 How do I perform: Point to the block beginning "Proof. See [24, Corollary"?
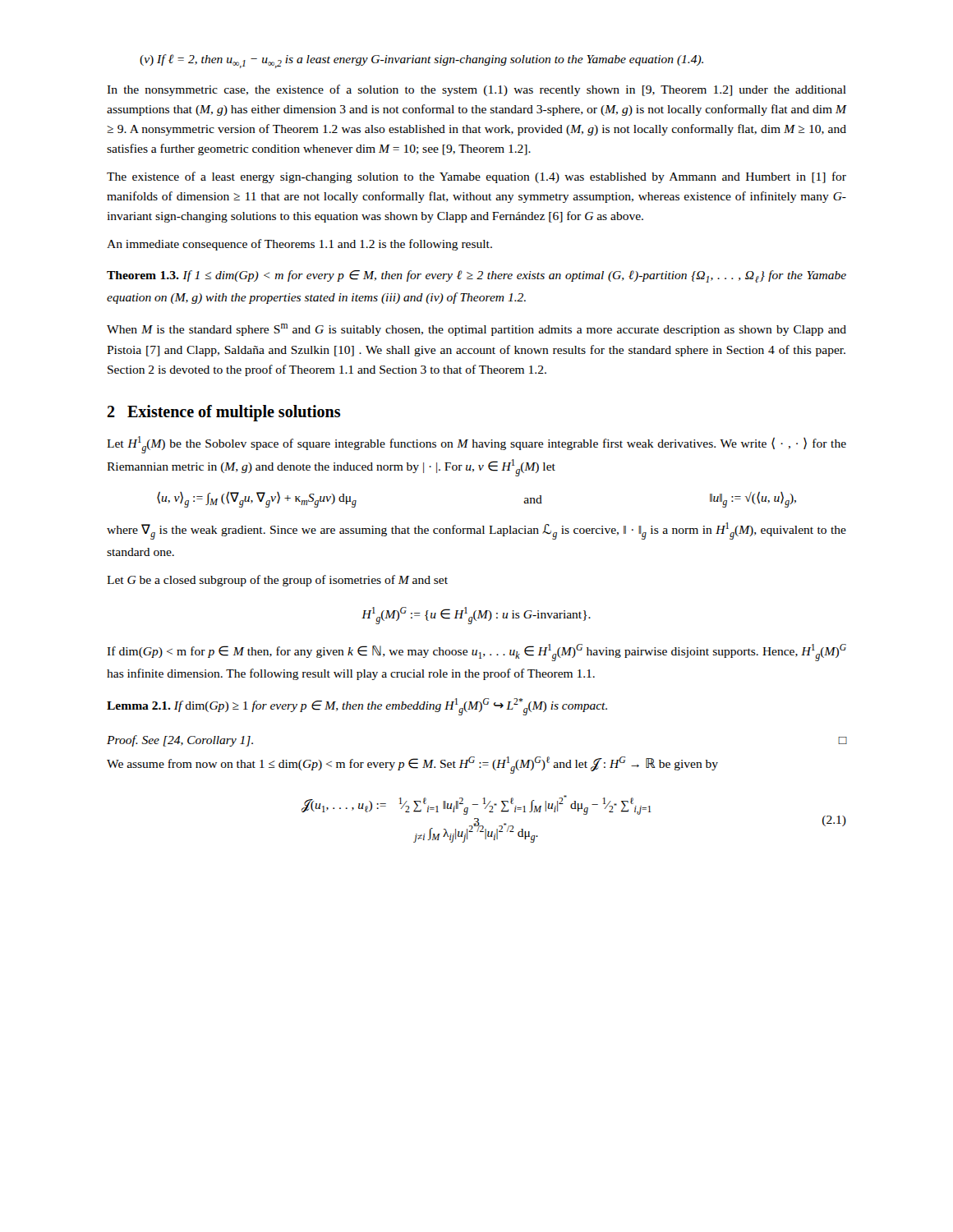tap(172, 740)
